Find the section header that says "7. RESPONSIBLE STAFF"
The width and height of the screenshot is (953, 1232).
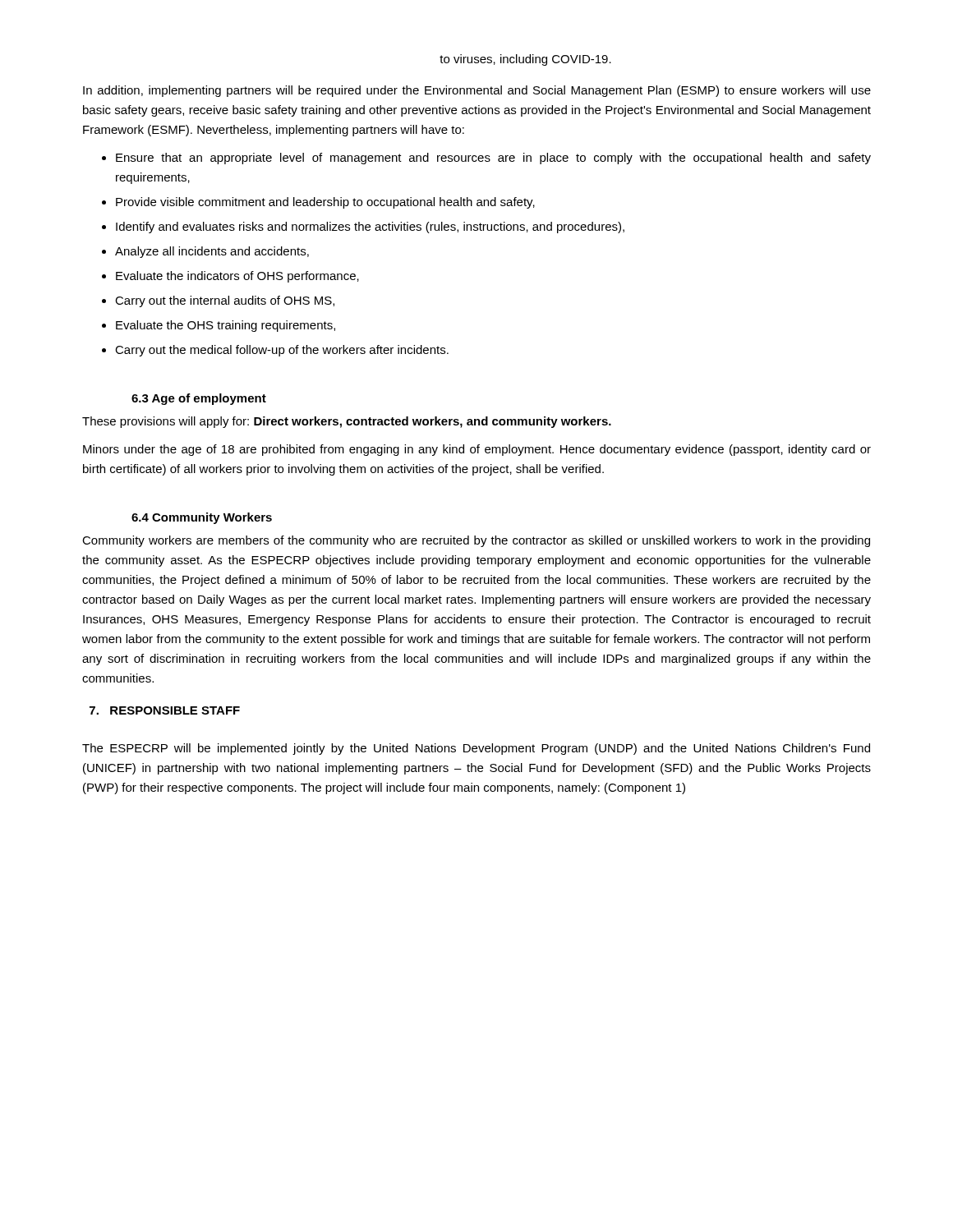pyautogui.click(x=161, y=710)
